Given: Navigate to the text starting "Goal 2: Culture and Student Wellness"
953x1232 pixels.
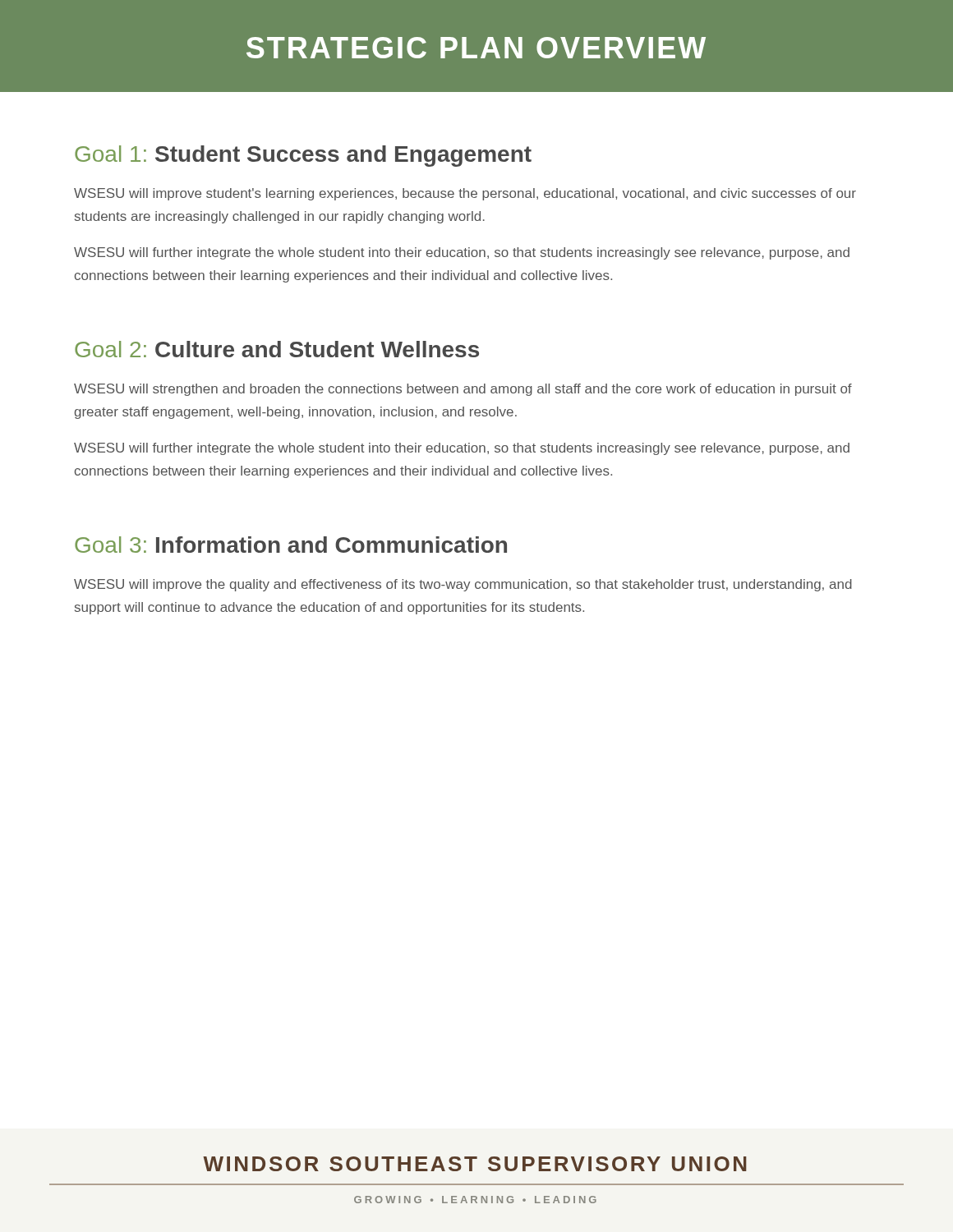Looking at the screenshot, I should [x=476, y=350].
